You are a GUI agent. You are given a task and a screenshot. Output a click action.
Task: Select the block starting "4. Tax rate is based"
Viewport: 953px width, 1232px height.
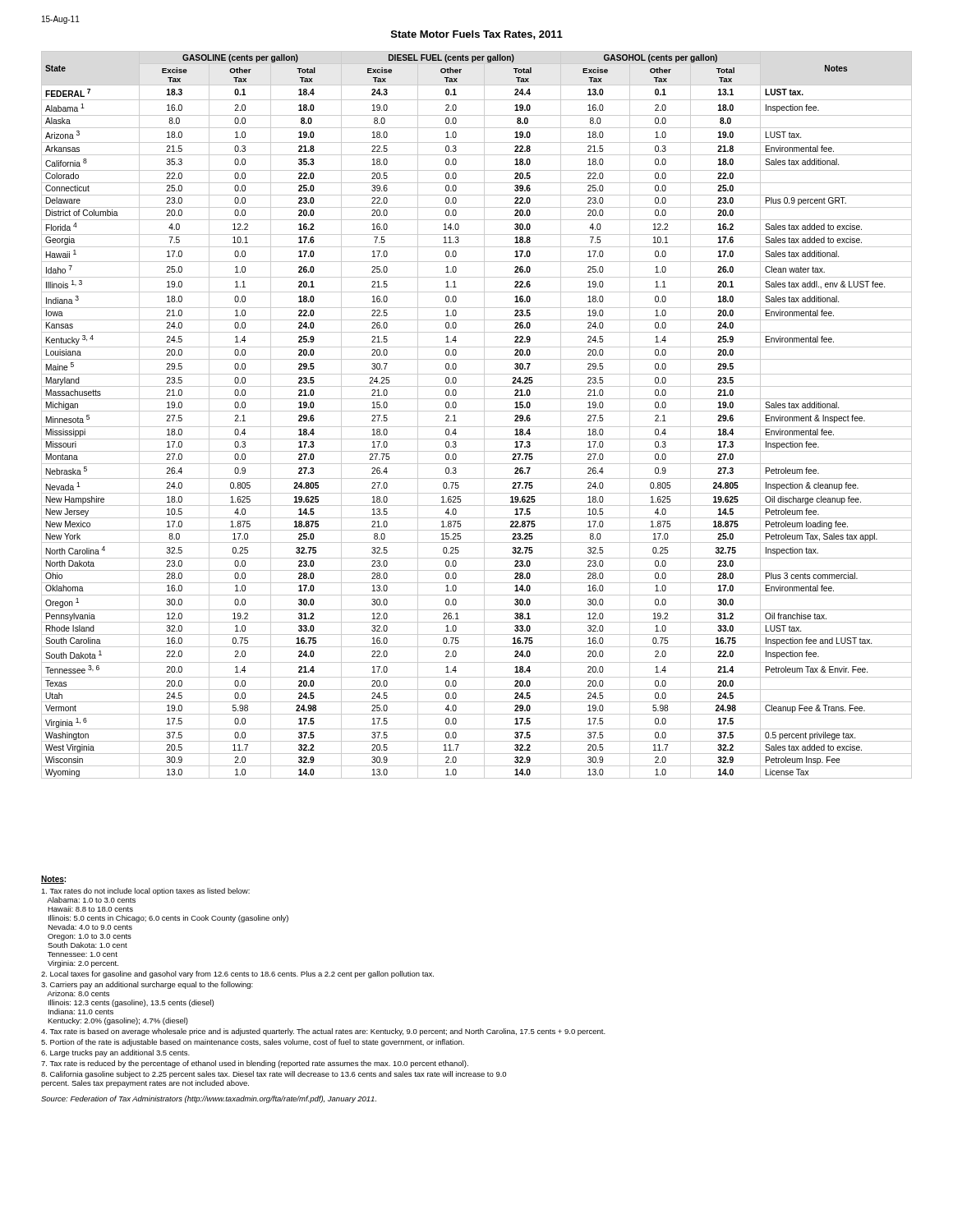pos(323,1031)
